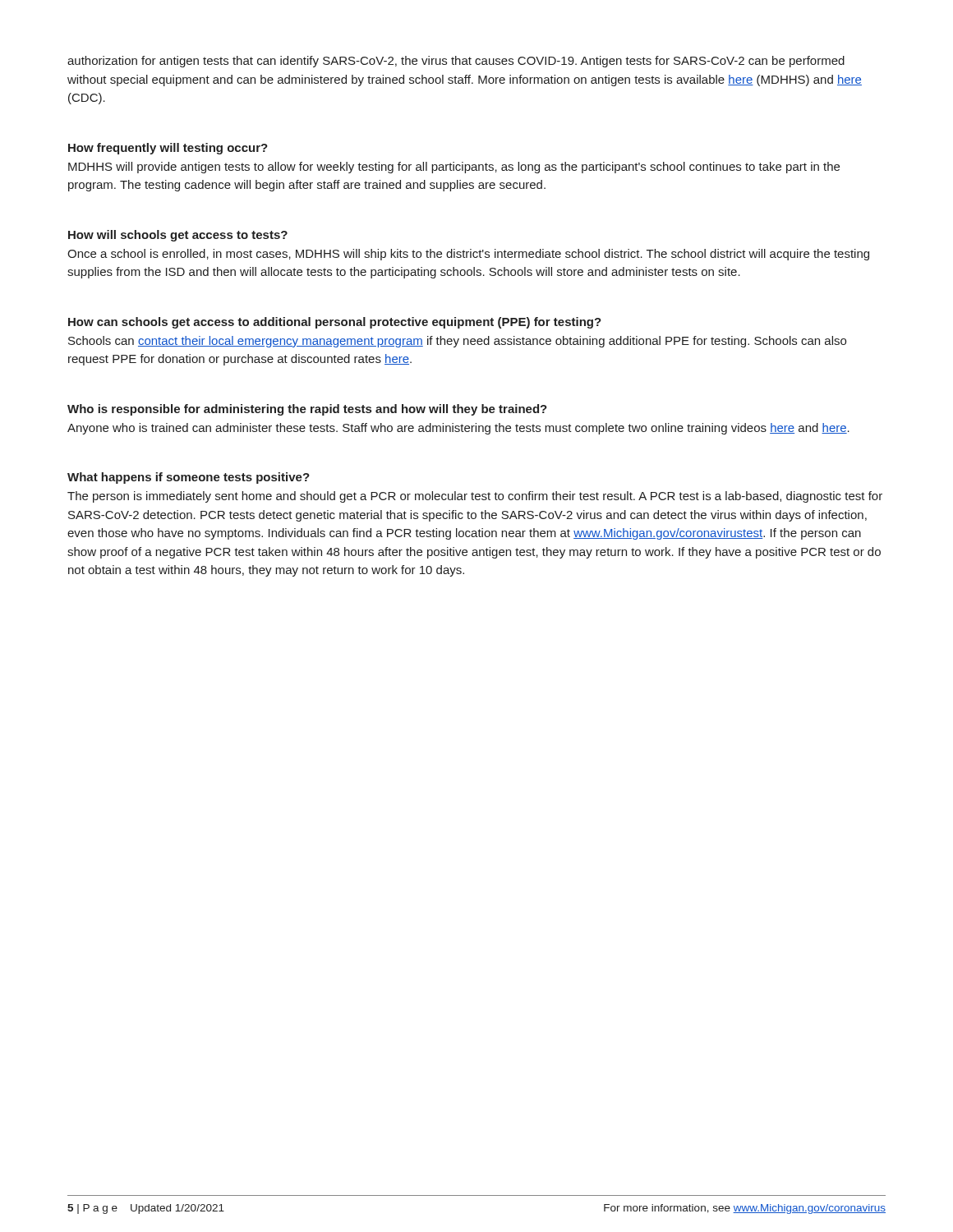
Task: Select the text starting "Schools can contact their"
Action: click(x=476, y=350)
